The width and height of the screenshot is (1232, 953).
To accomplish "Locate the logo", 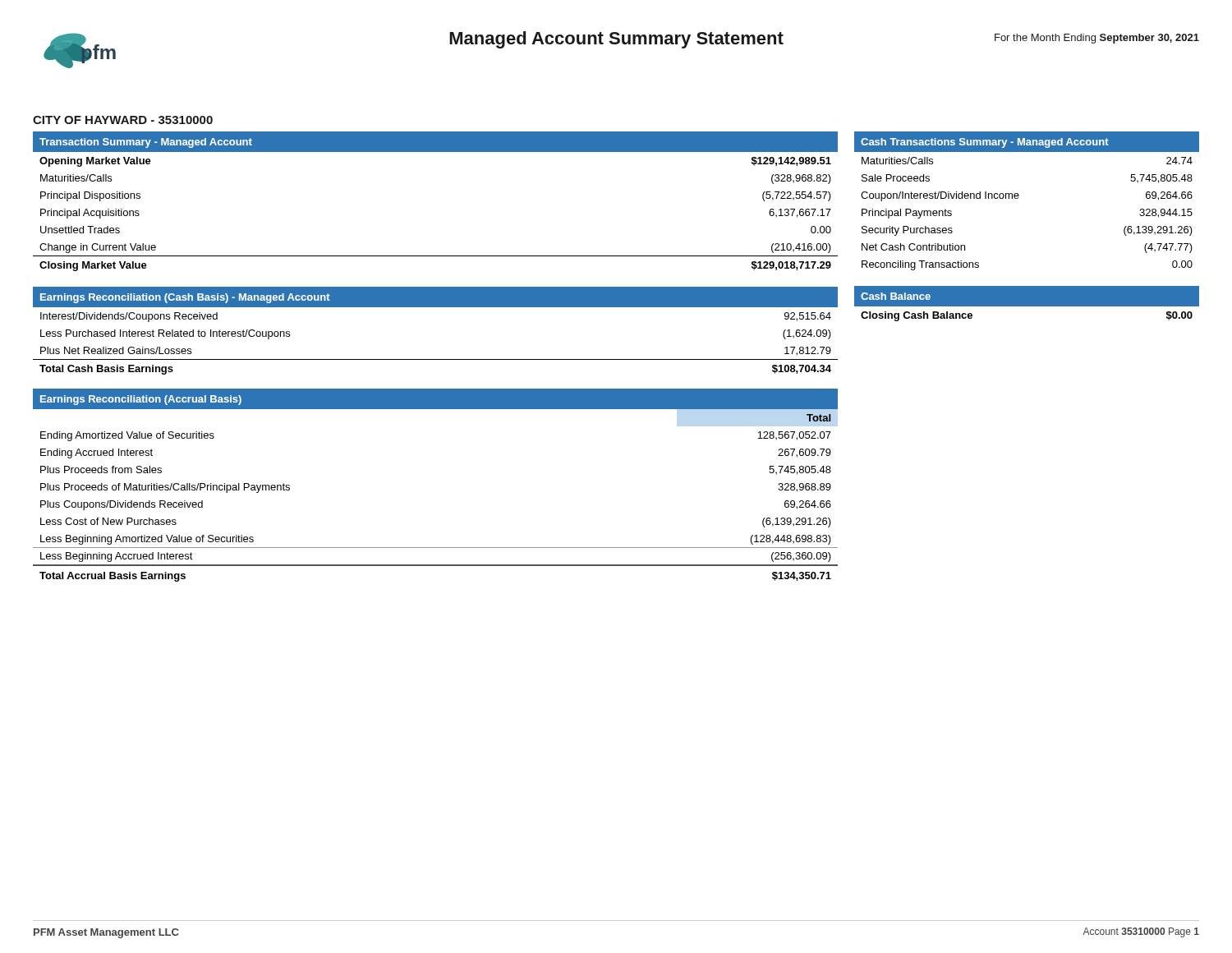I will point(78,51).
